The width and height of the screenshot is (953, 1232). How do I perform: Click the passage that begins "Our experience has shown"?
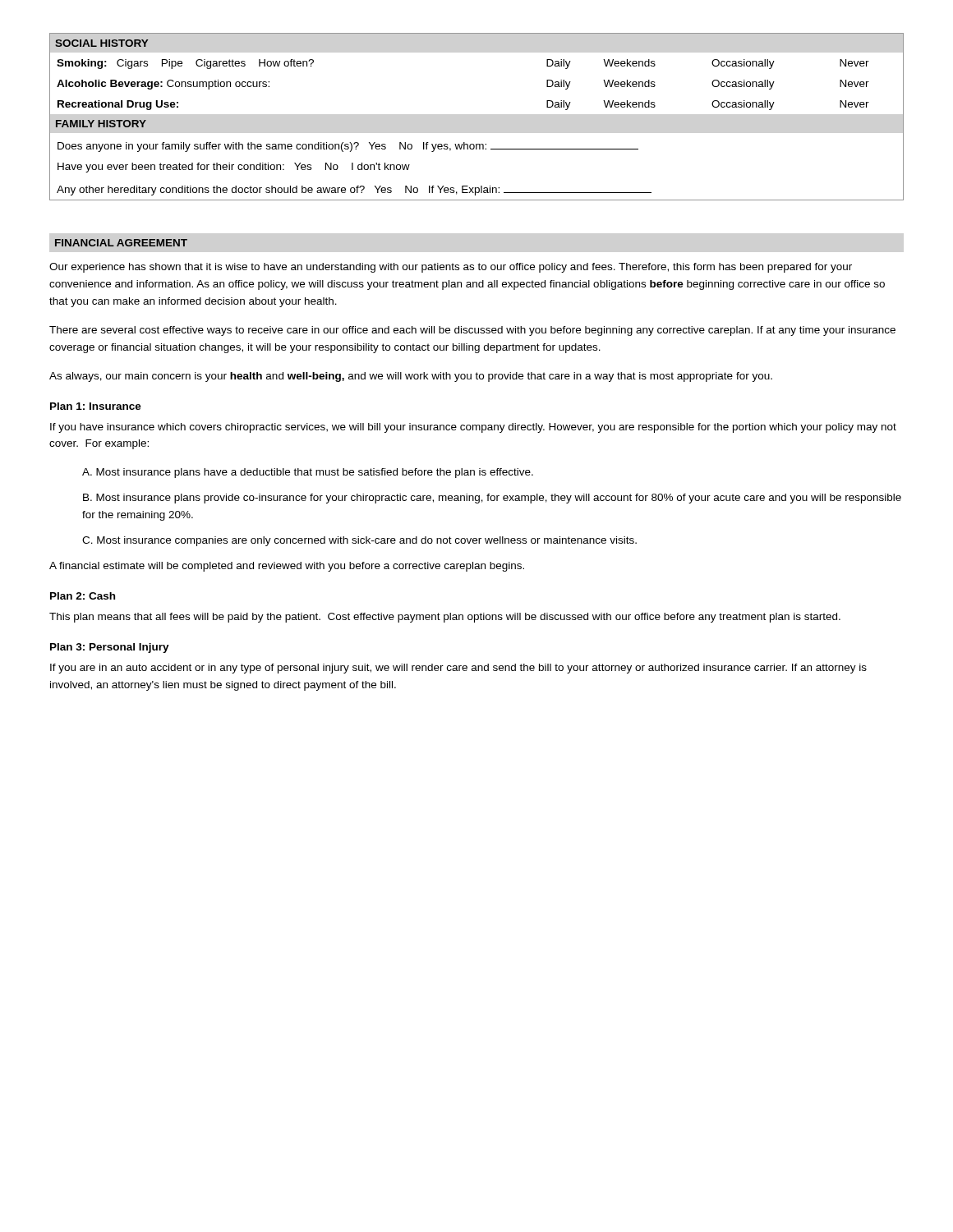[x=467, y=284]
